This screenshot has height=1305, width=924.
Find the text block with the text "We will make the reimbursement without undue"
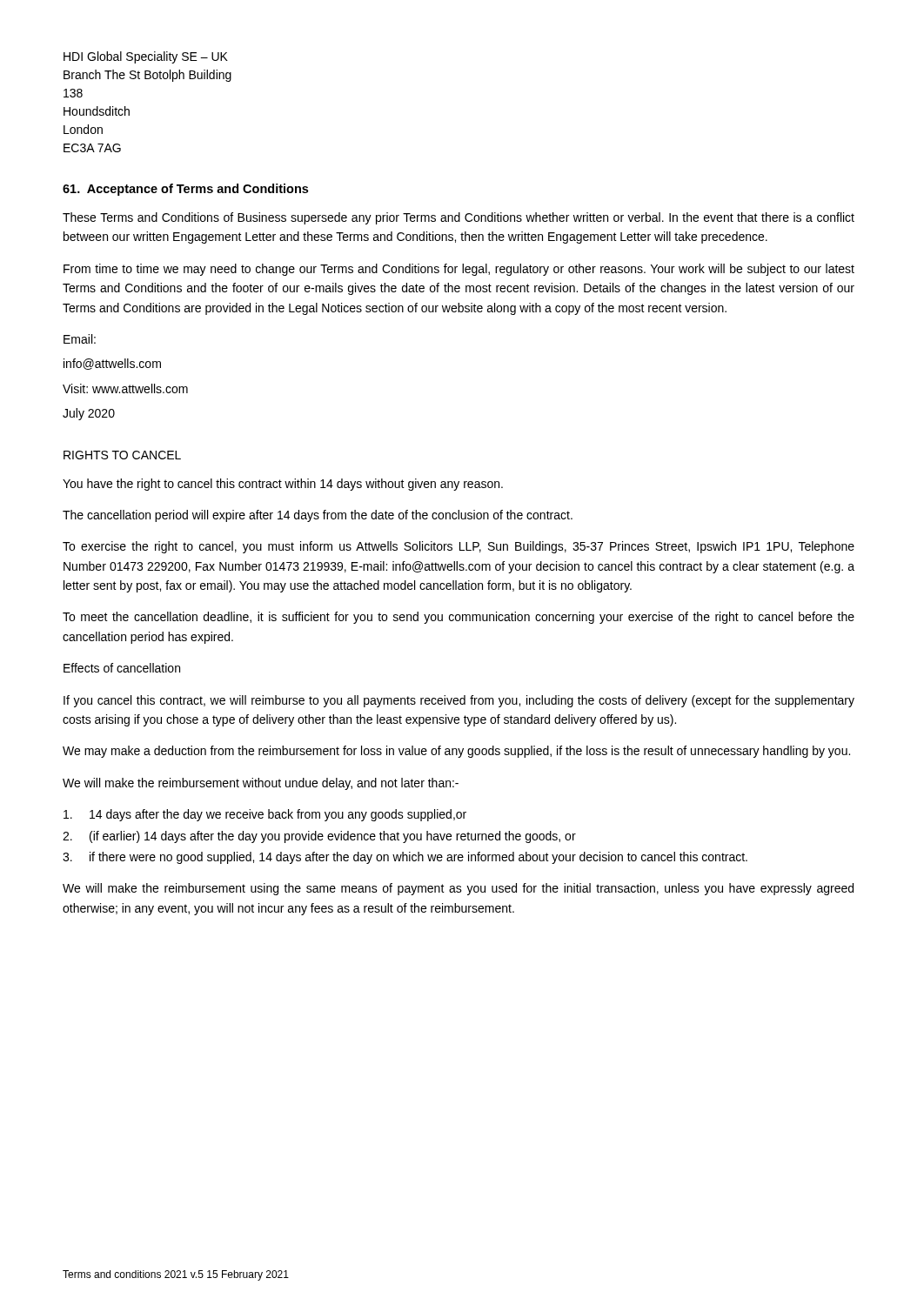click(x=261, y=783)
